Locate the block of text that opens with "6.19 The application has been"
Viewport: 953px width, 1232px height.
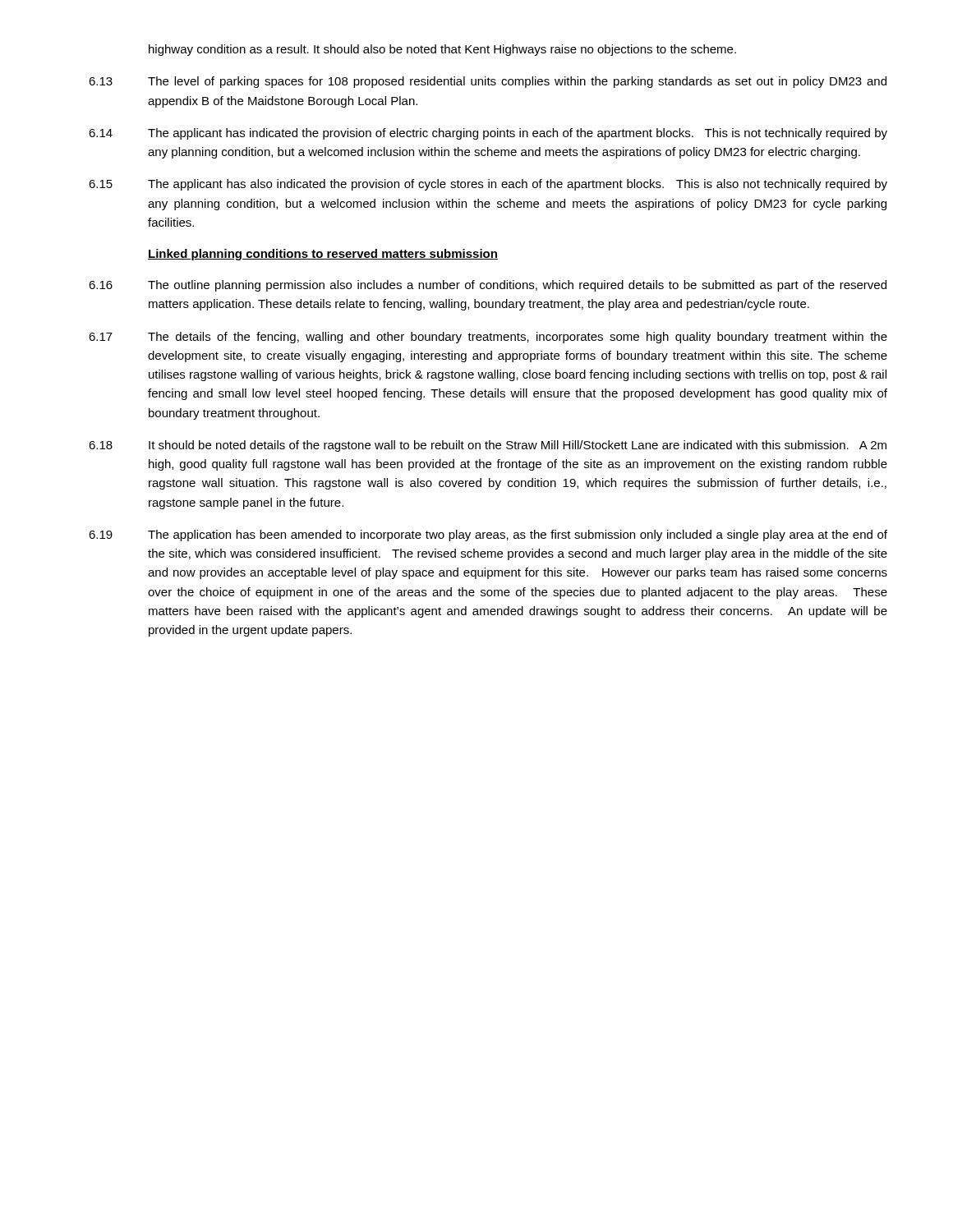tap(488, 582)
